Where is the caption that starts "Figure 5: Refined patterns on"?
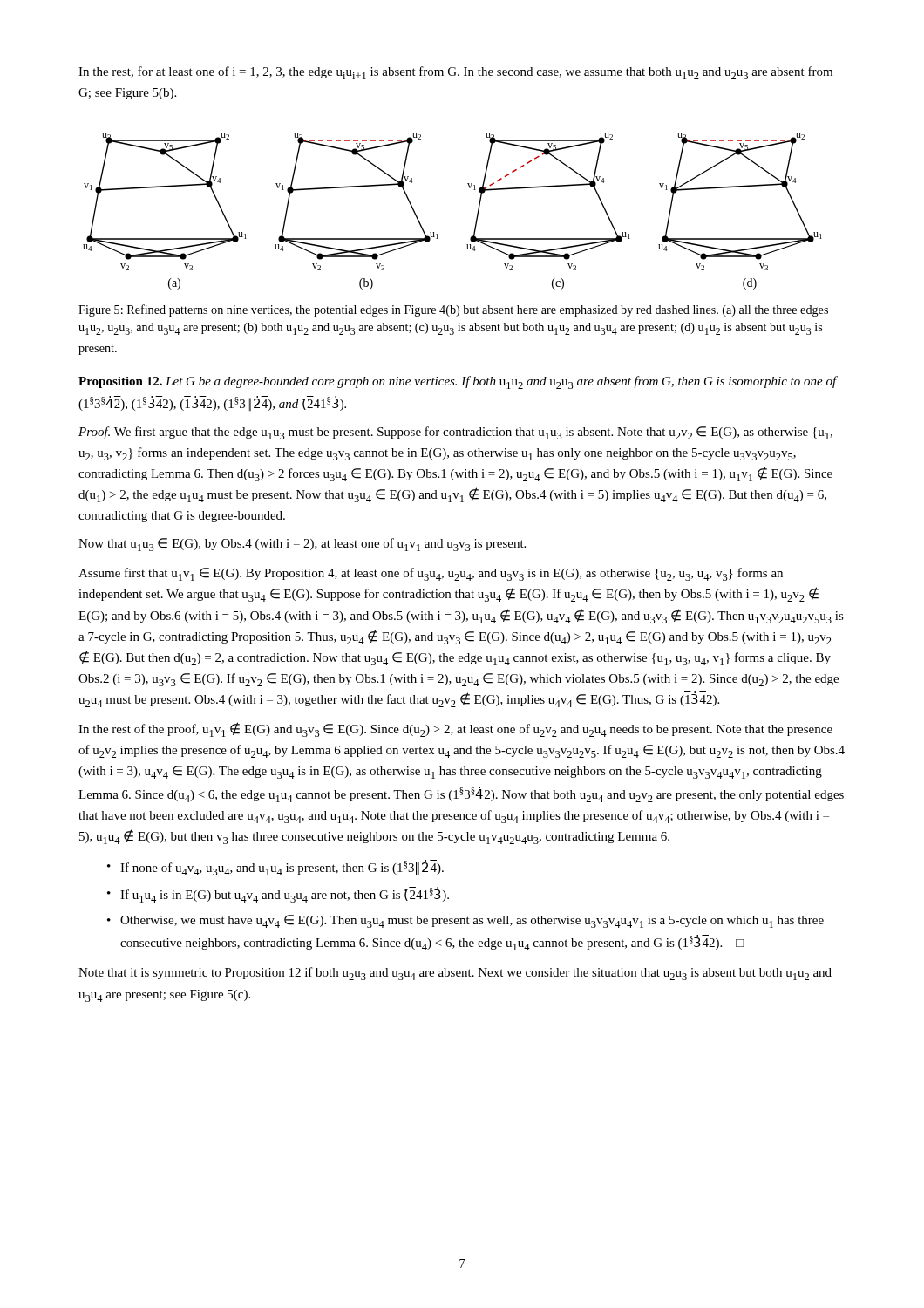The height and width of the screenshot is (1308, 924). 453,329
